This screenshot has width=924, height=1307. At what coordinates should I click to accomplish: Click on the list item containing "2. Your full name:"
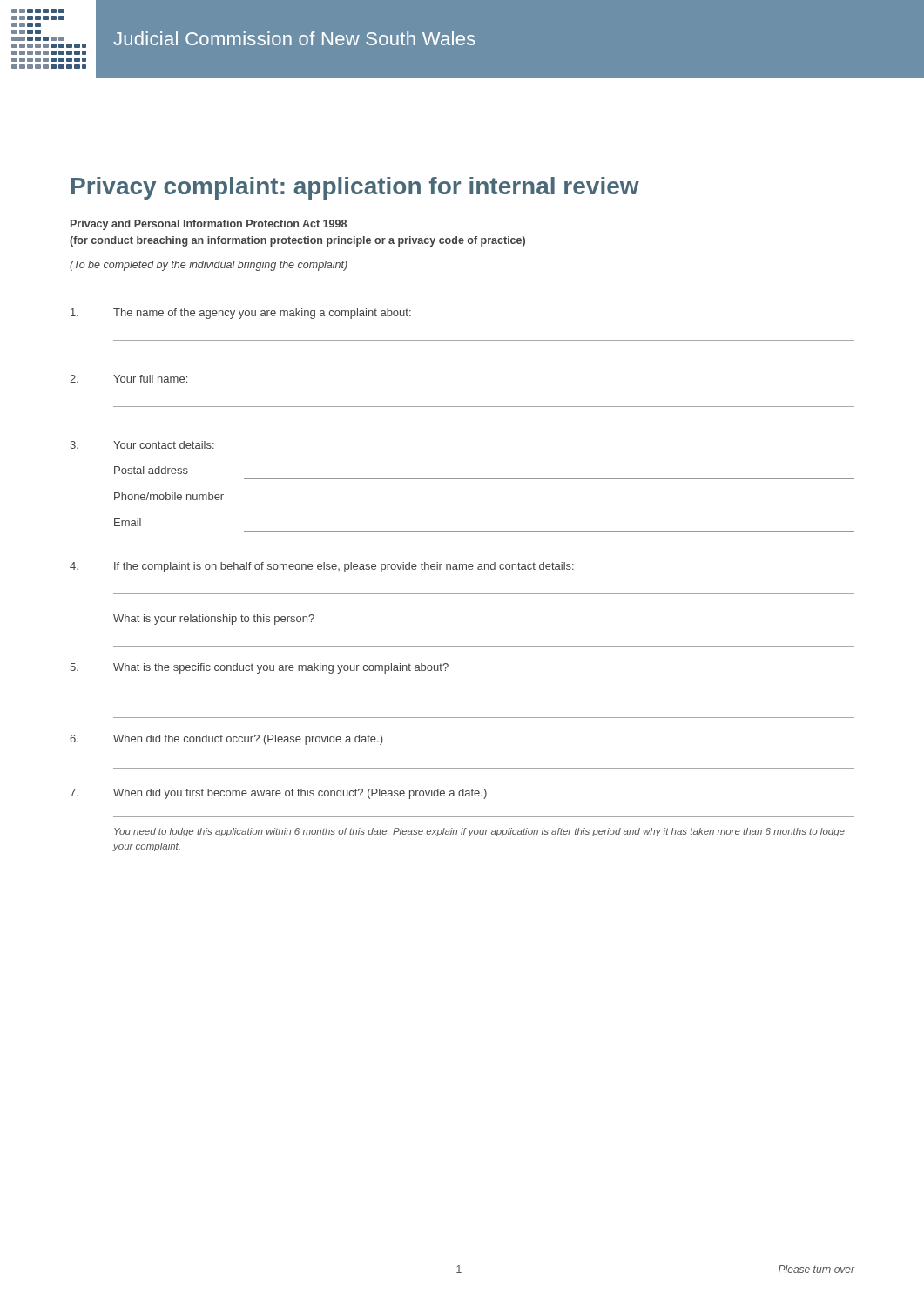128,379
